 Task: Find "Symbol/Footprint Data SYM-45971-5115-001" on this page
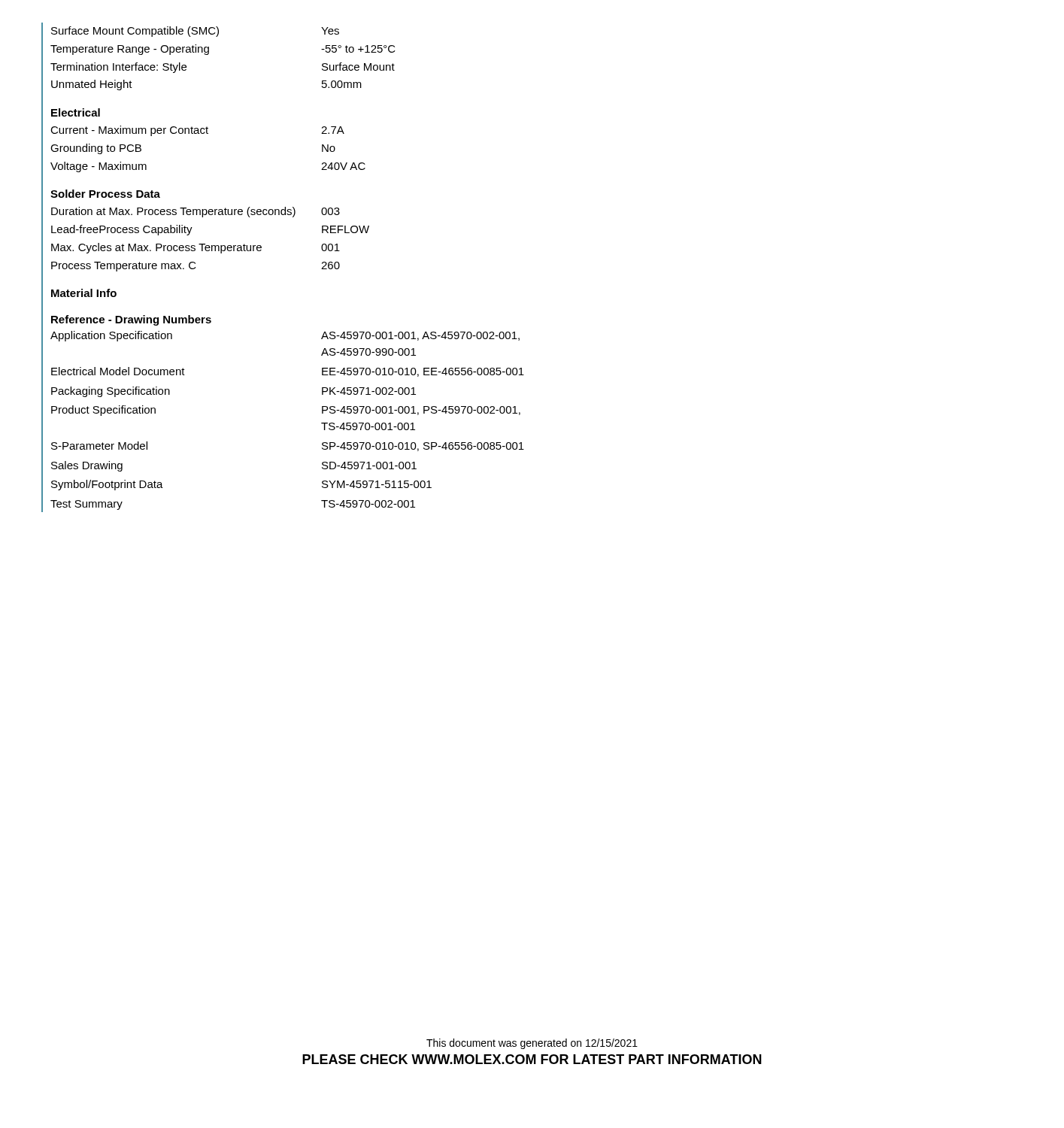[109, 485]
